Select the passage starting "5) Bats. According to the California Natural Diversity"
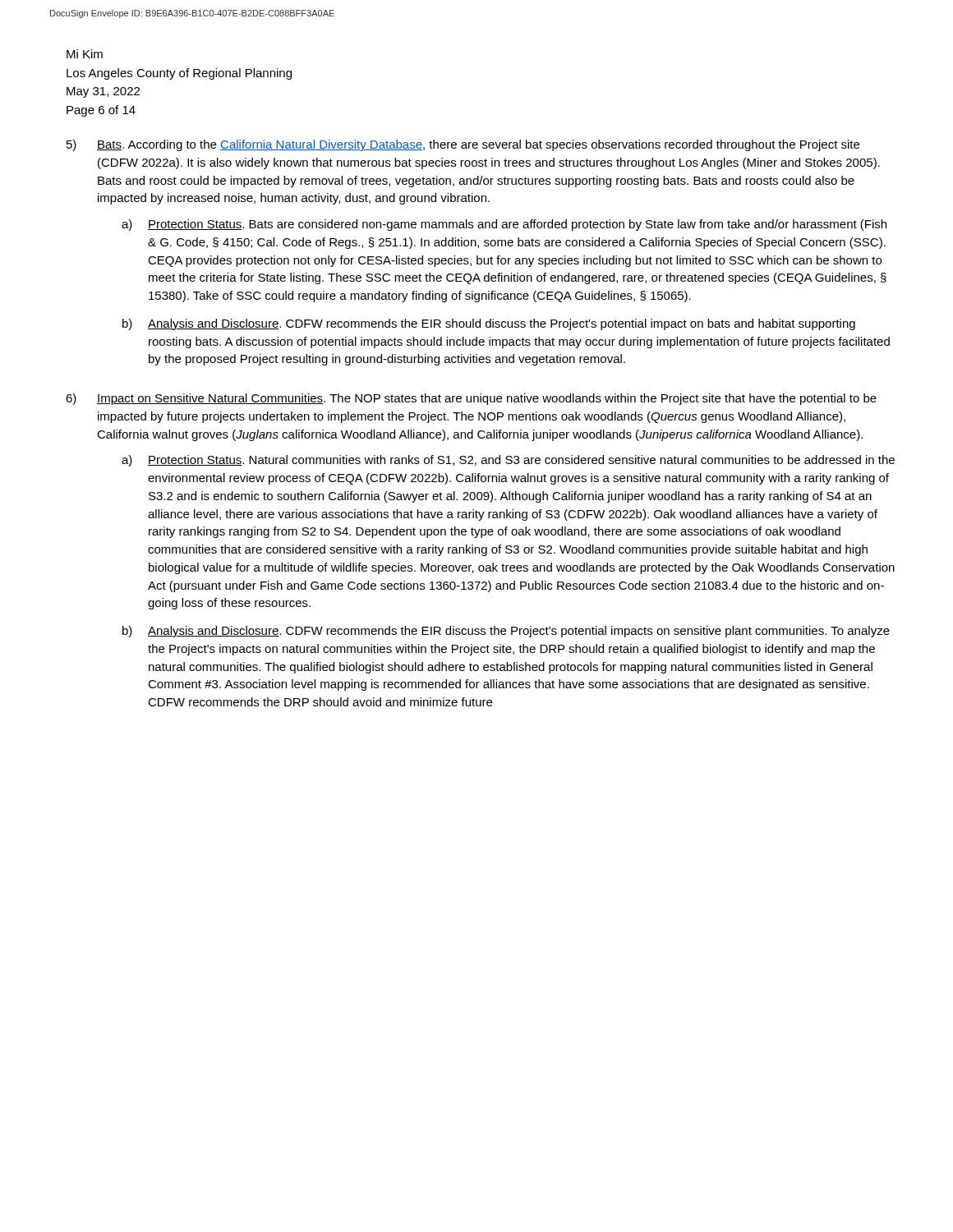The height and width of the screenshot is (1232, 953). pos(481,257)
